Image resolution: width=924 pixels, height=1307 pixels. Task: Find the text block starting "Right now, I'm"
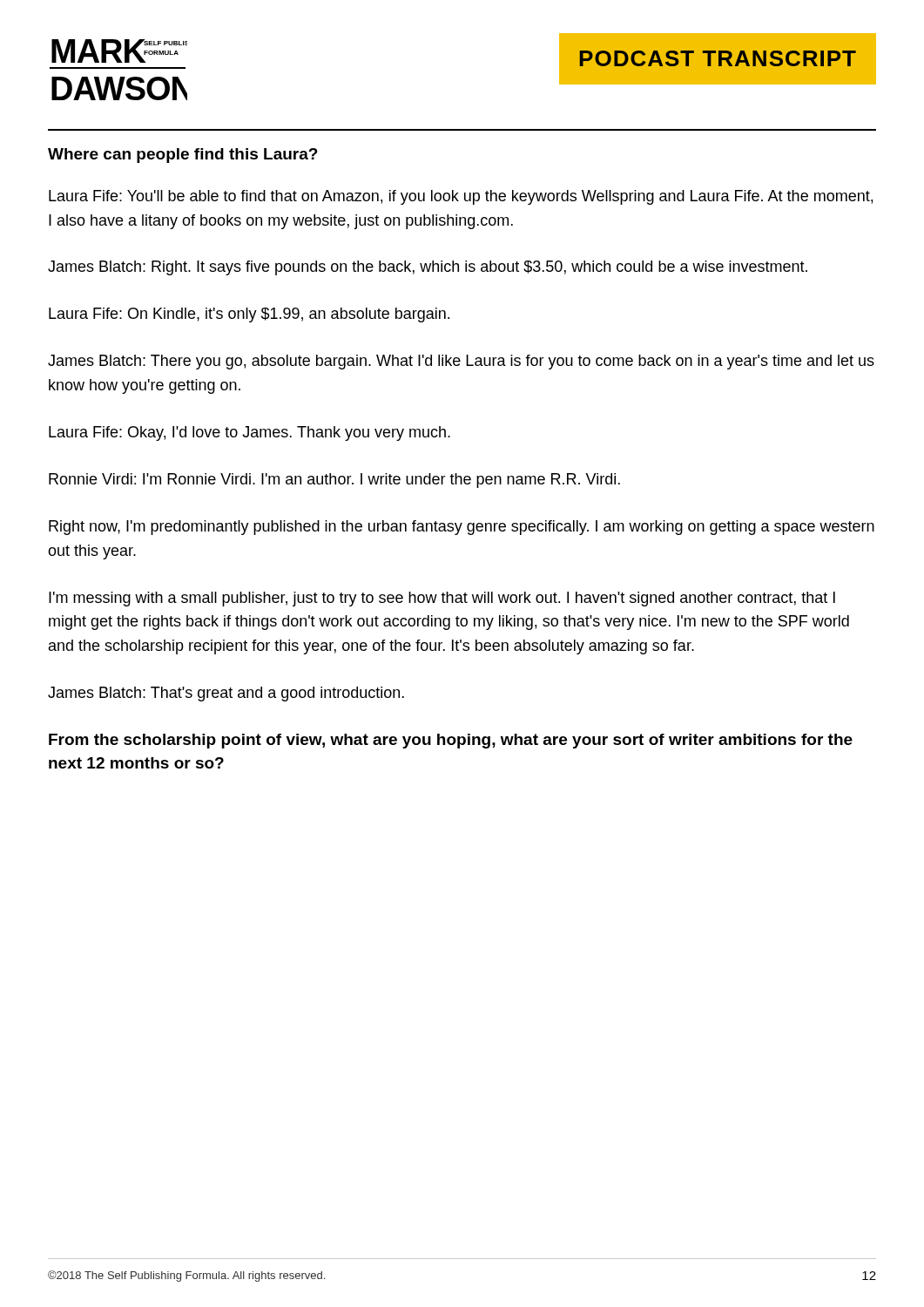click(461, 538)
